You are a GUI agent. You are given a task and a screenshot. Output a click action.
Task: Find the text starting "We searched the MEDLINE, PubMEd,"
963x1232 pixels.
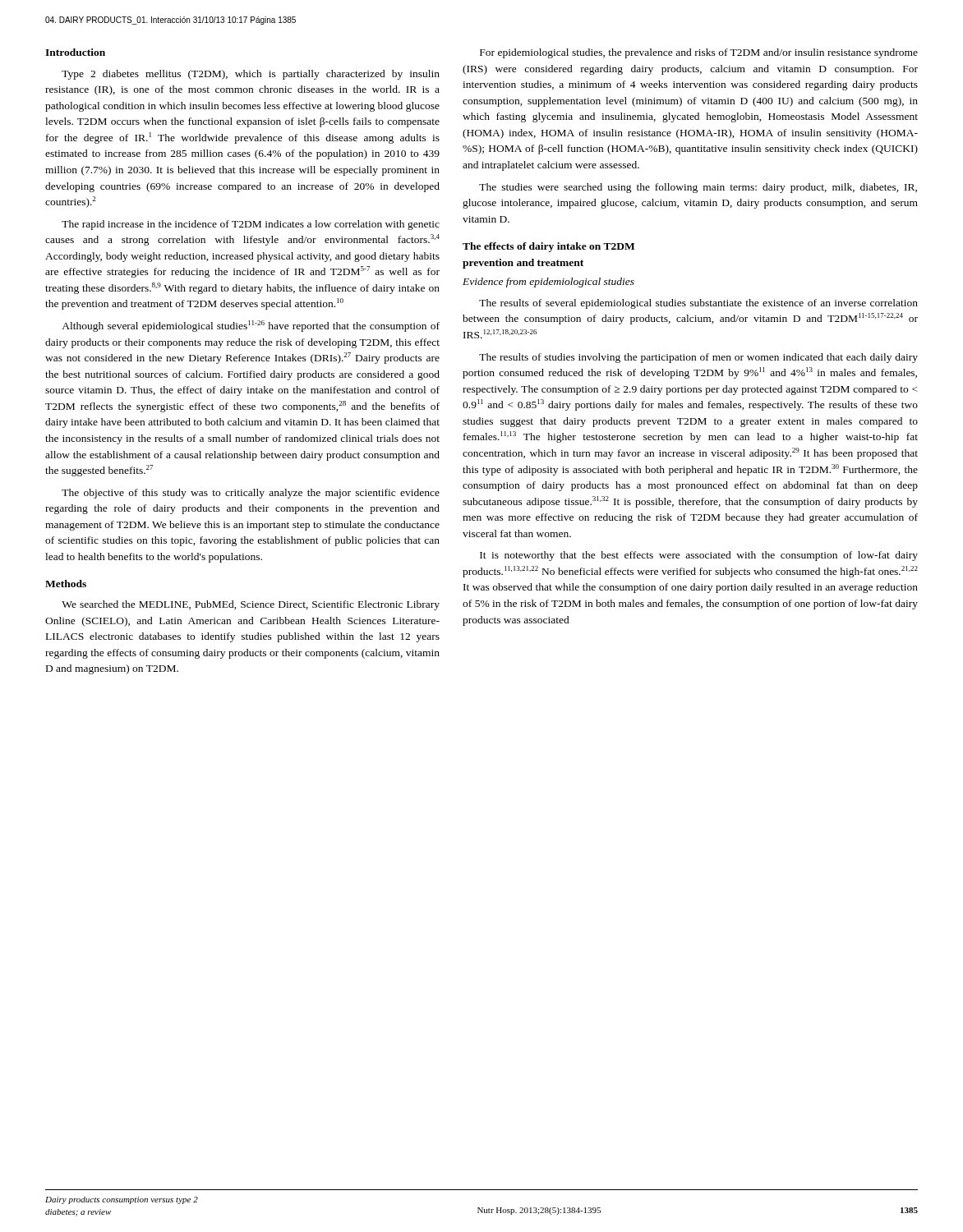pos(242,636)
